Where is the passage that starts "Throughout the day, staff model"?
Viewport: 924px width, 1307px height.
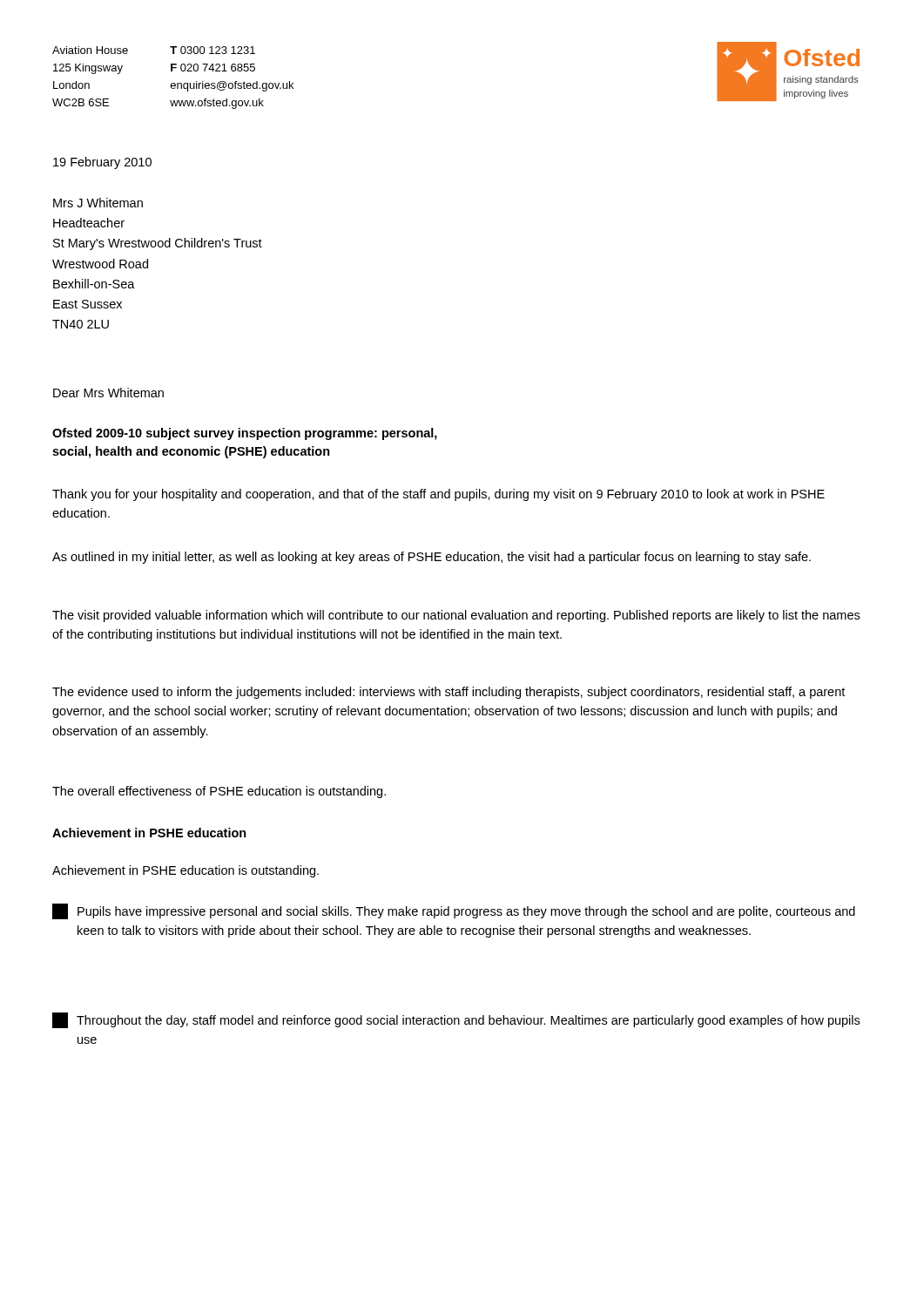(x=462, y=1030)
